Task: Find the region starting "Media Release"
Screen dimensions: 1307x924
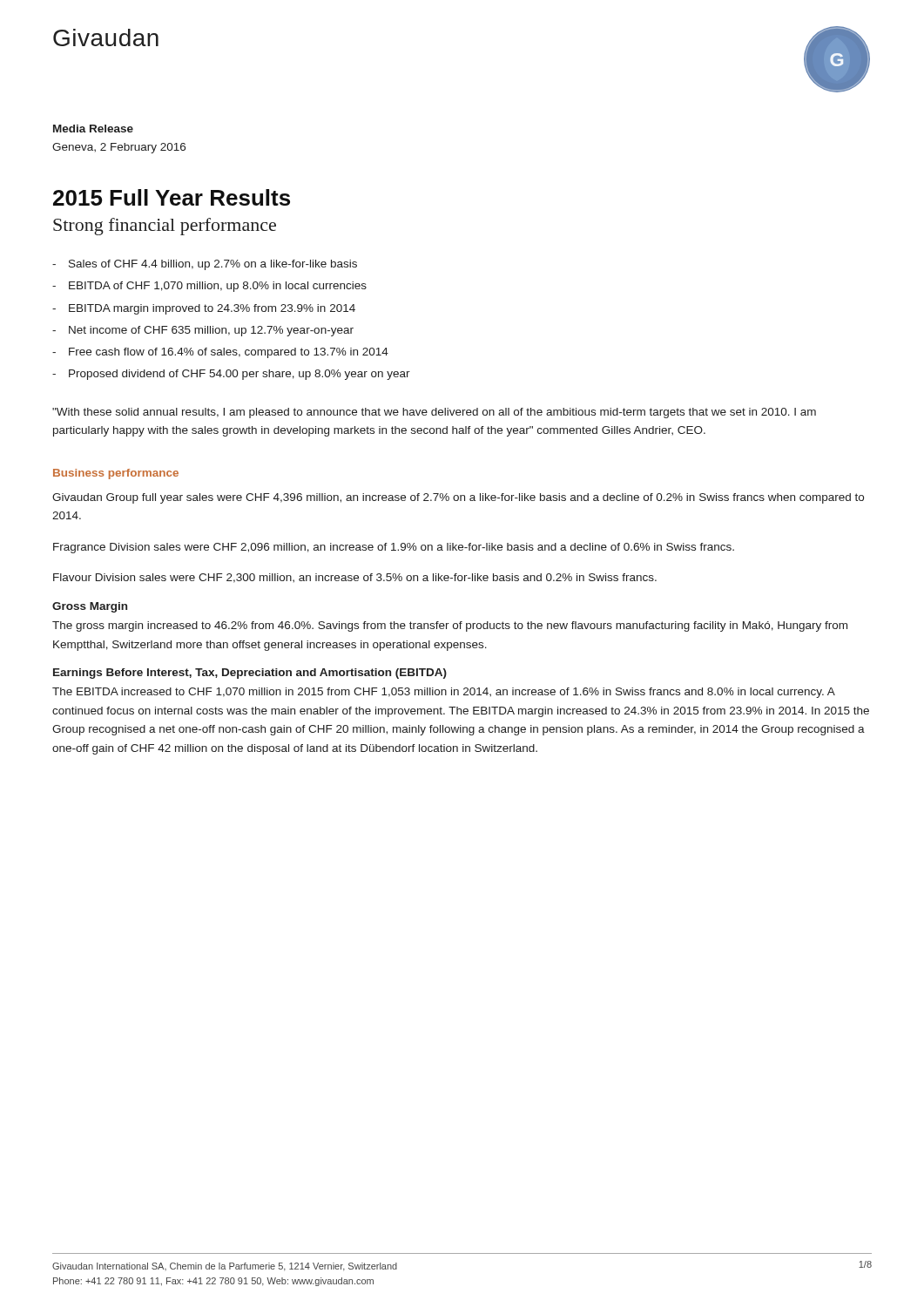Action: pyautogui.click(x=93, y=128)
